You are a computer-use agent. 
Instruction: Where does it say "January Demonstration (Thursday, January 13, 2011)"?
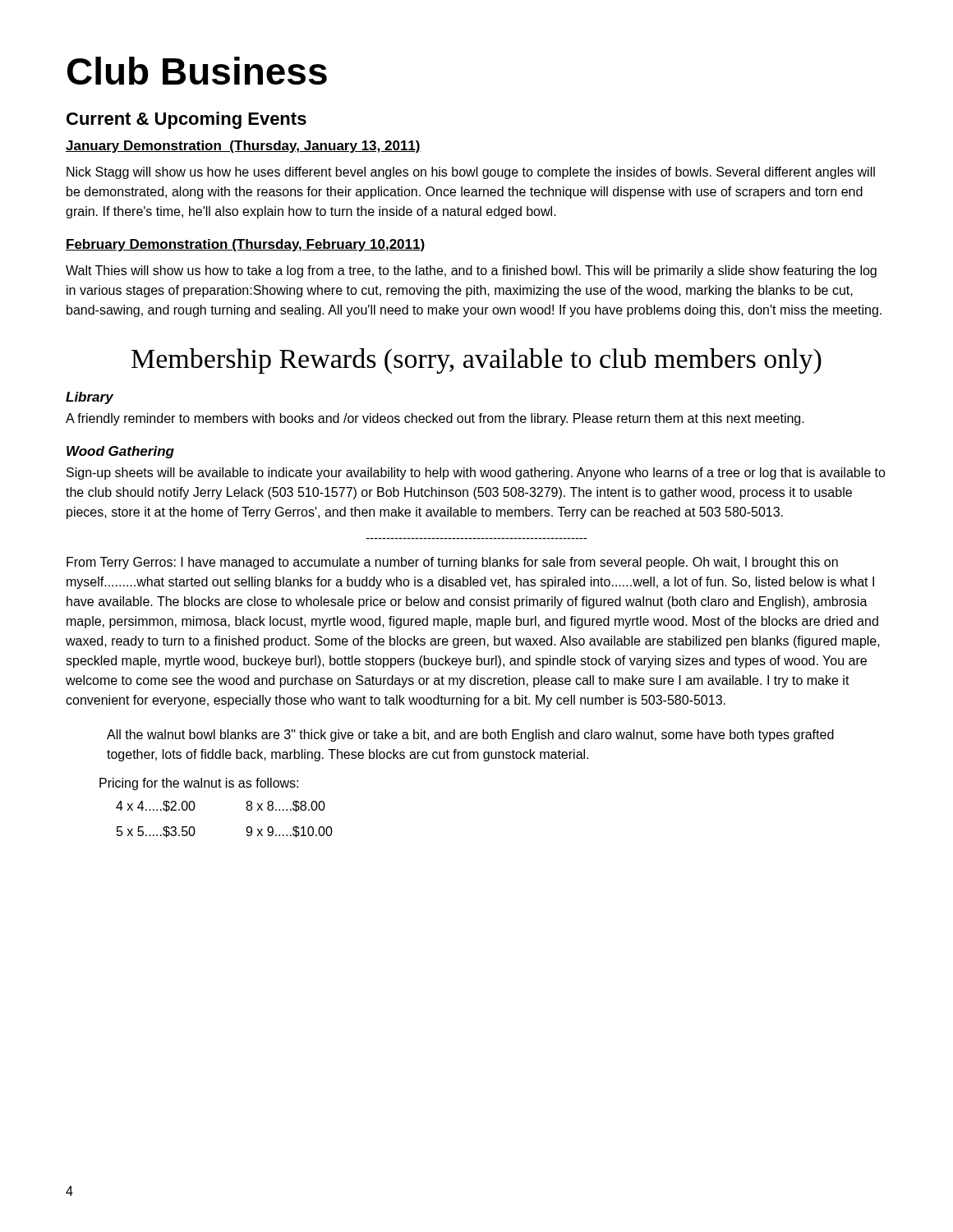243,147
